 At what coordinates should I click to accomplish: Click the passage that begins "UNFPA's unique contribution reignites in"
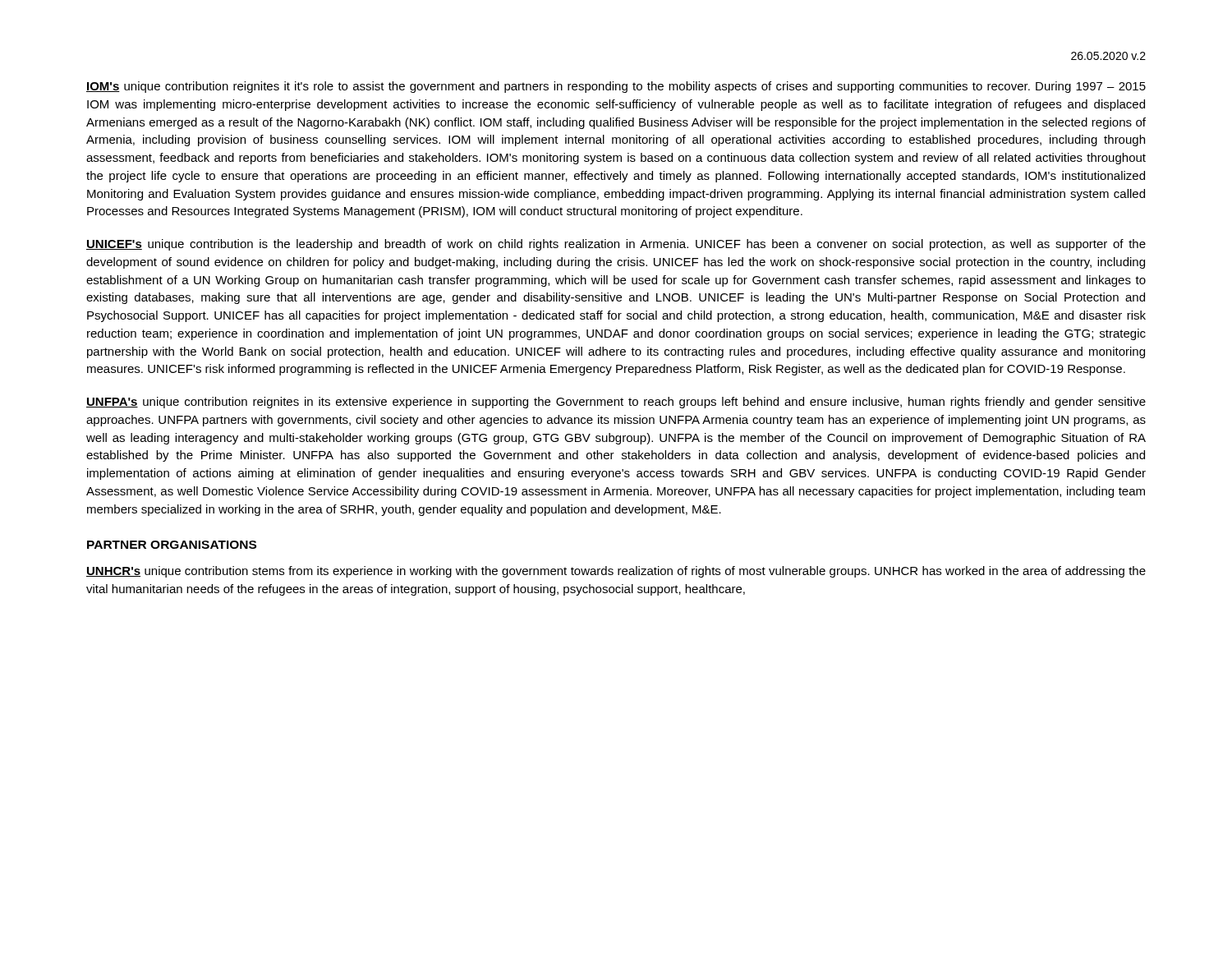point(616,455)
